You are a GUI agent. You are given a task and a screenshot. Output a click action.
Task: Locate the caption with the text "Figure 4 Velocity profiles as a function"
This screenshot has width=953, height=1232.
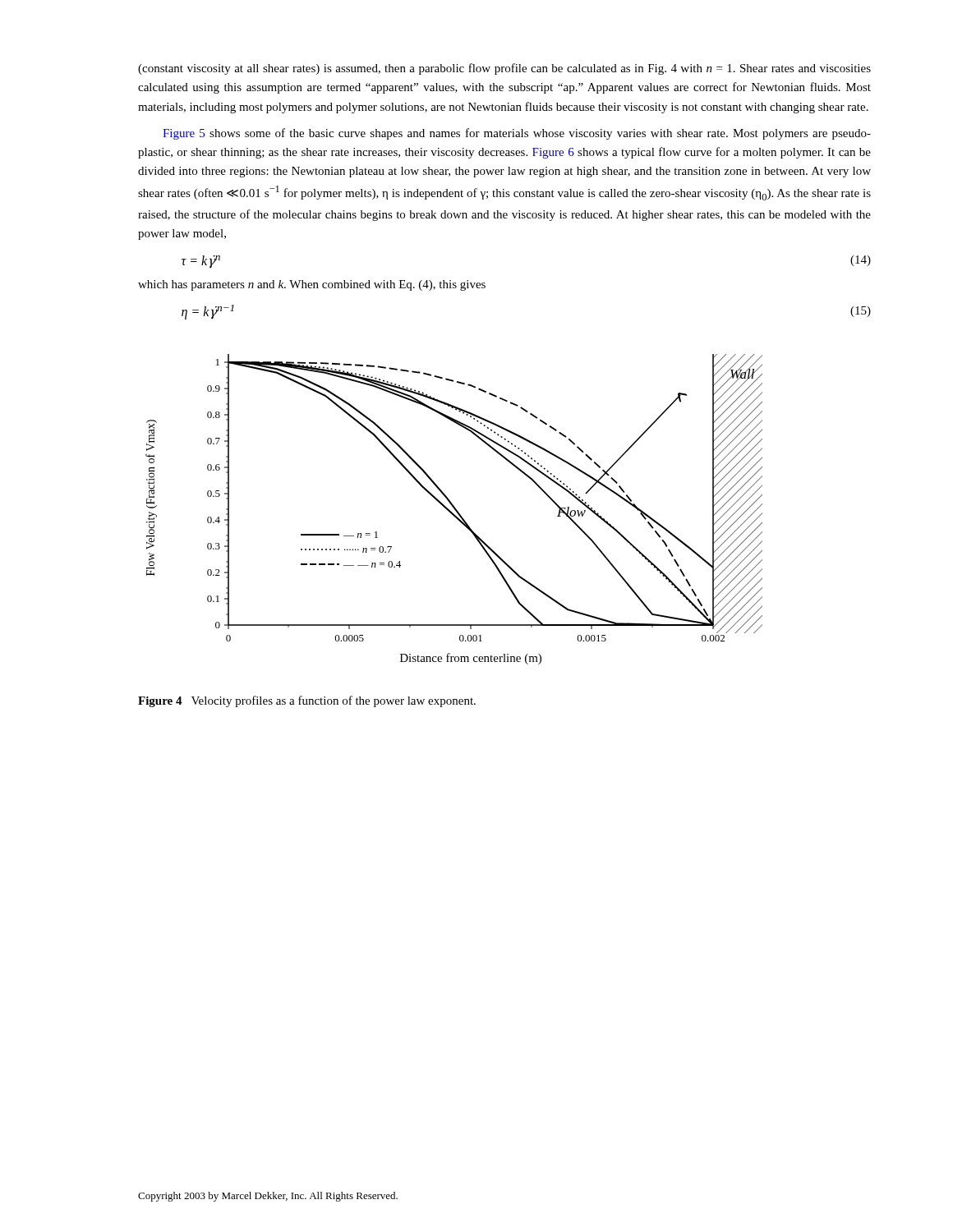307,700
